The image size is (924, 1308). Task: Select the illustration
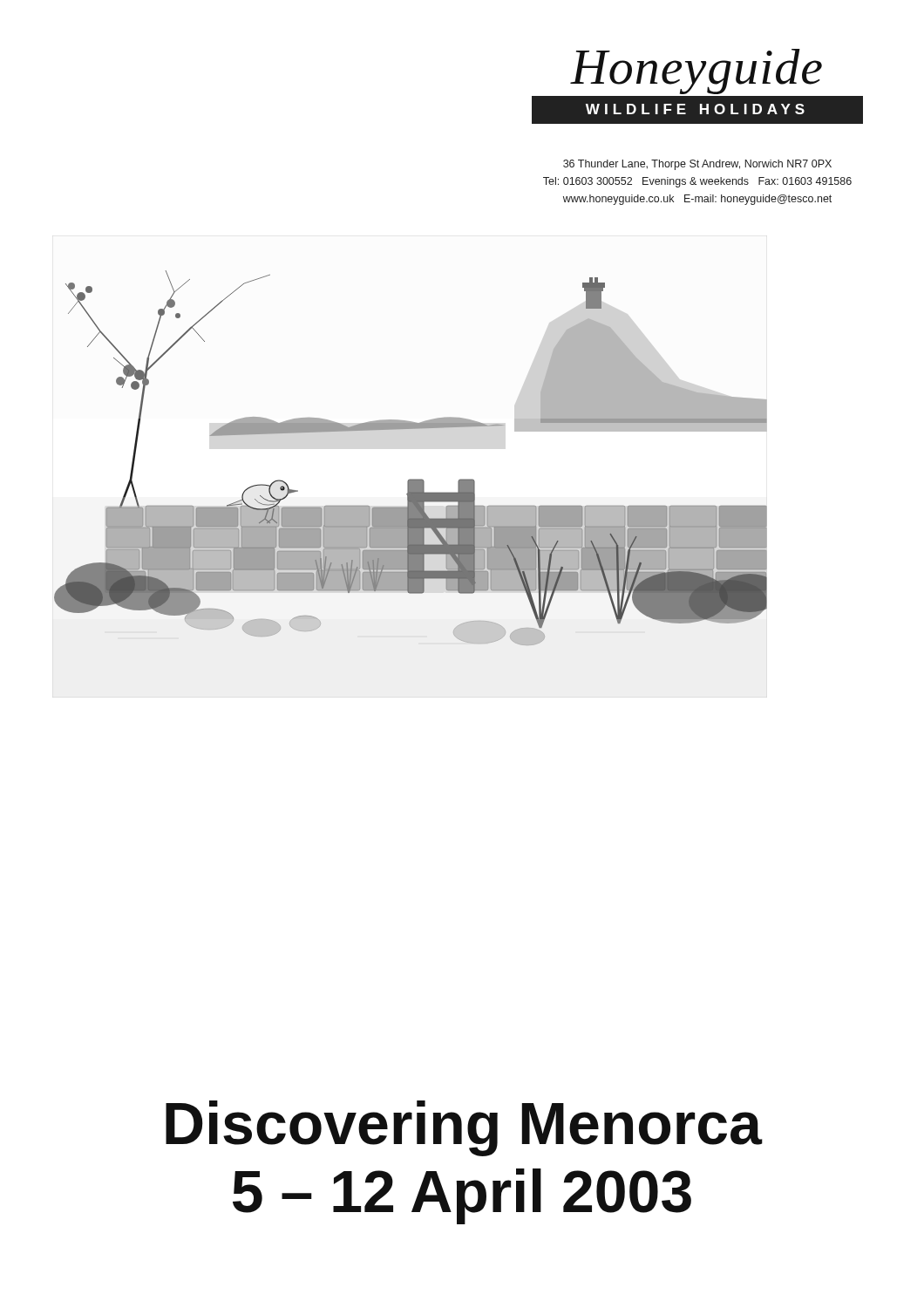[x=410, y=468]
